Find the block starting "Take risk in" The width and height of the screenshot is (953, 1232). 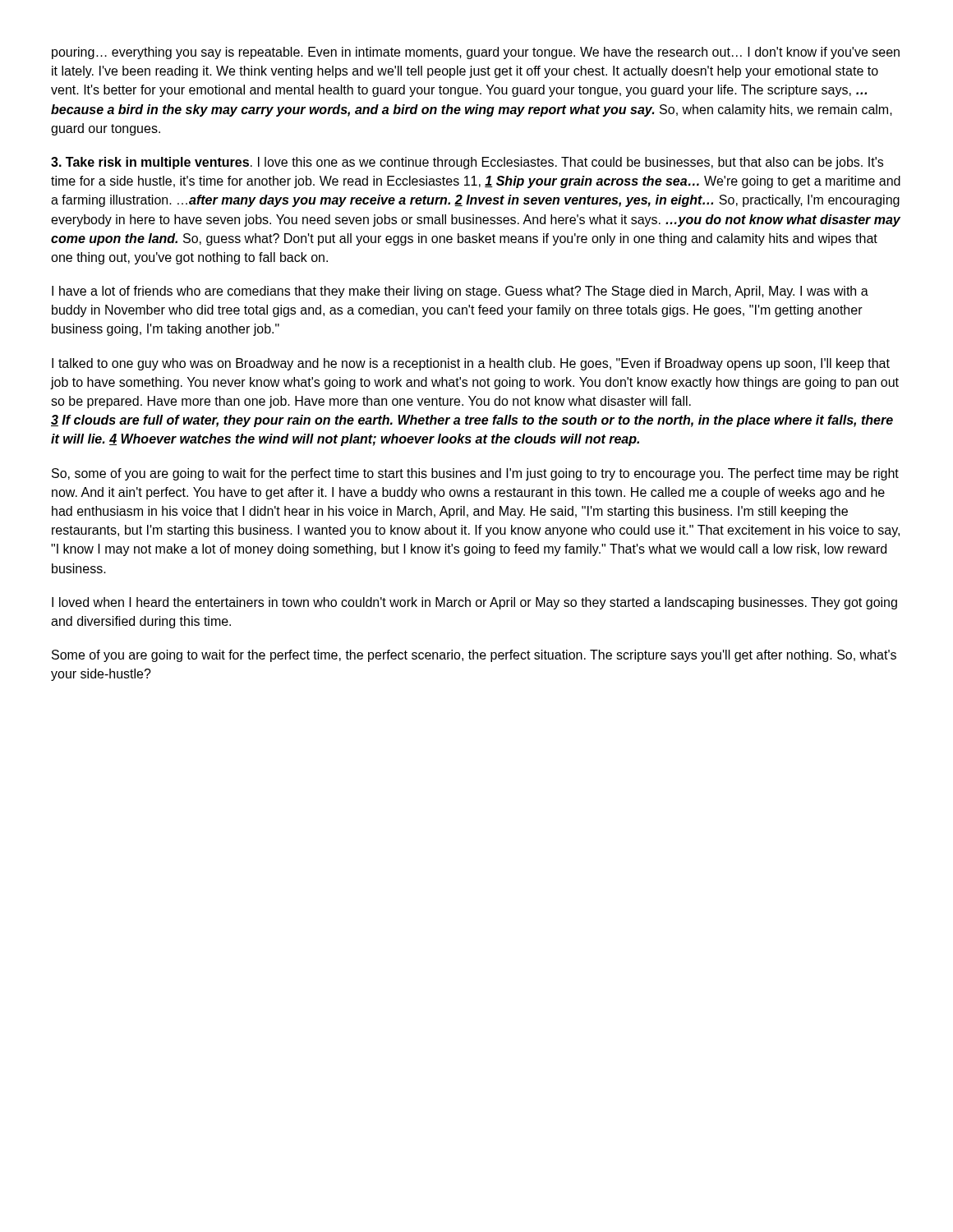pos(476,210)
